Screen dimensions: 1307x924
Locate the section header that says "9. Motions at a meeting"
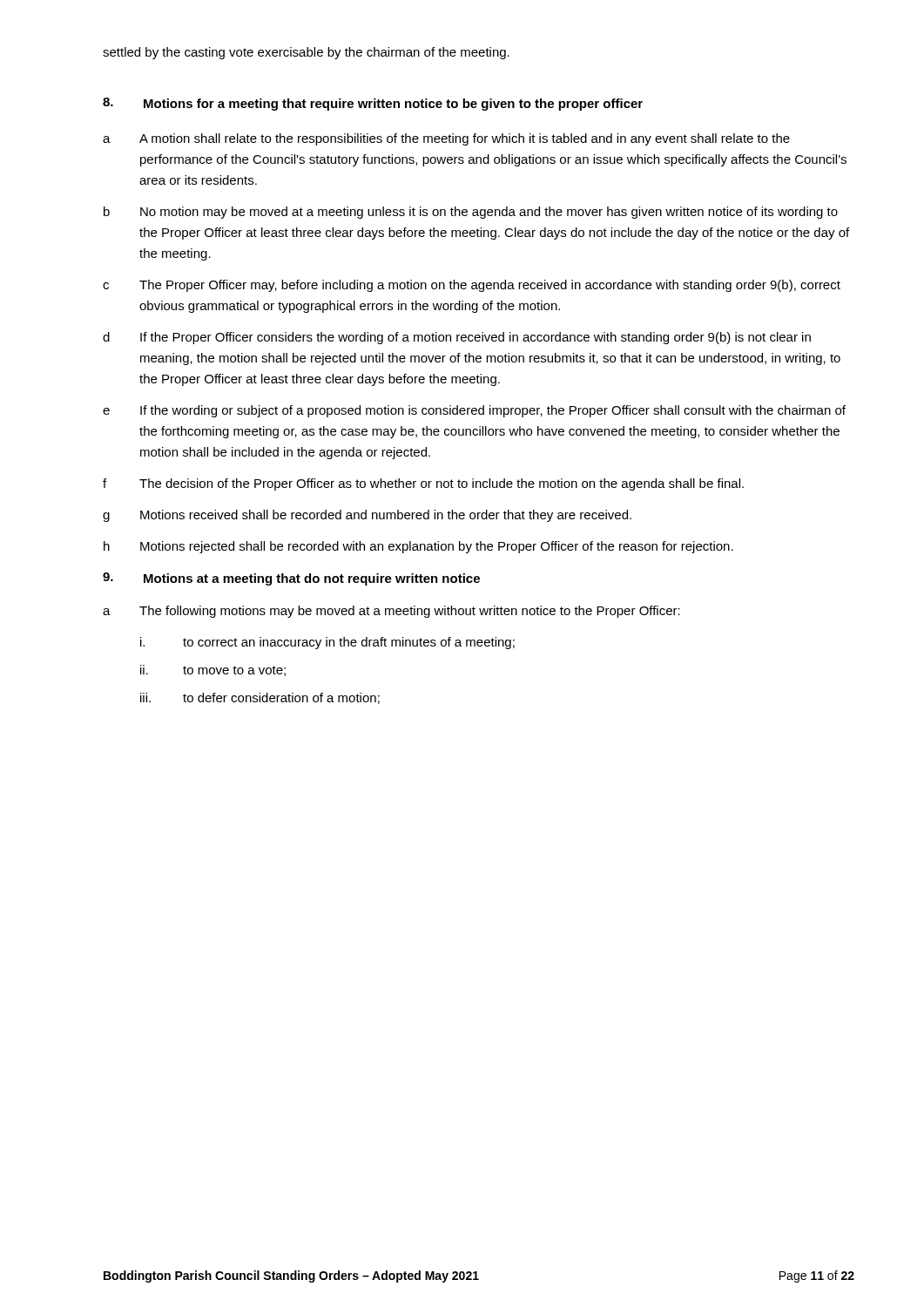click(292, 578)
